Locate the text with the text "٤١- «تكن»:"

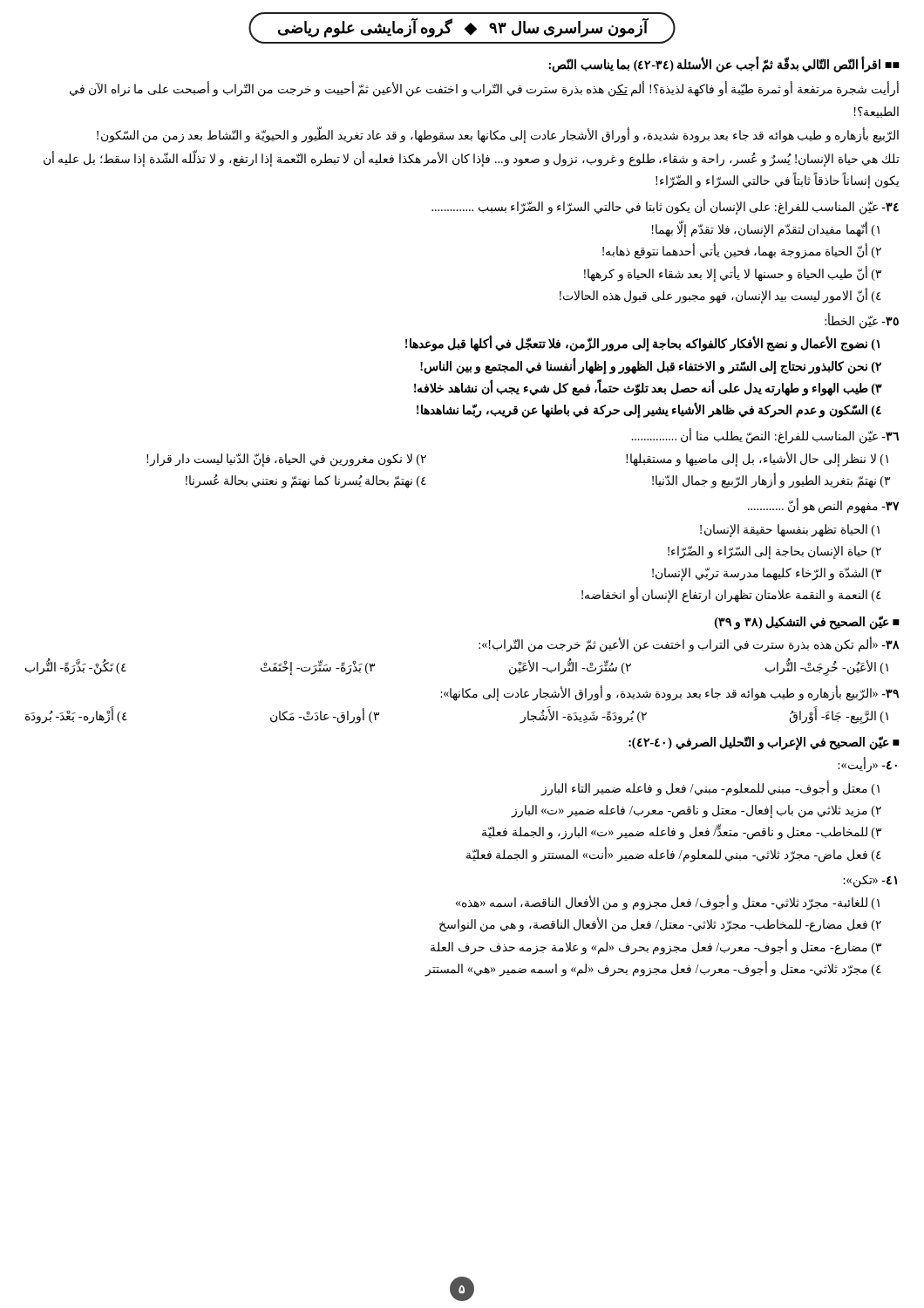(871, 880)
